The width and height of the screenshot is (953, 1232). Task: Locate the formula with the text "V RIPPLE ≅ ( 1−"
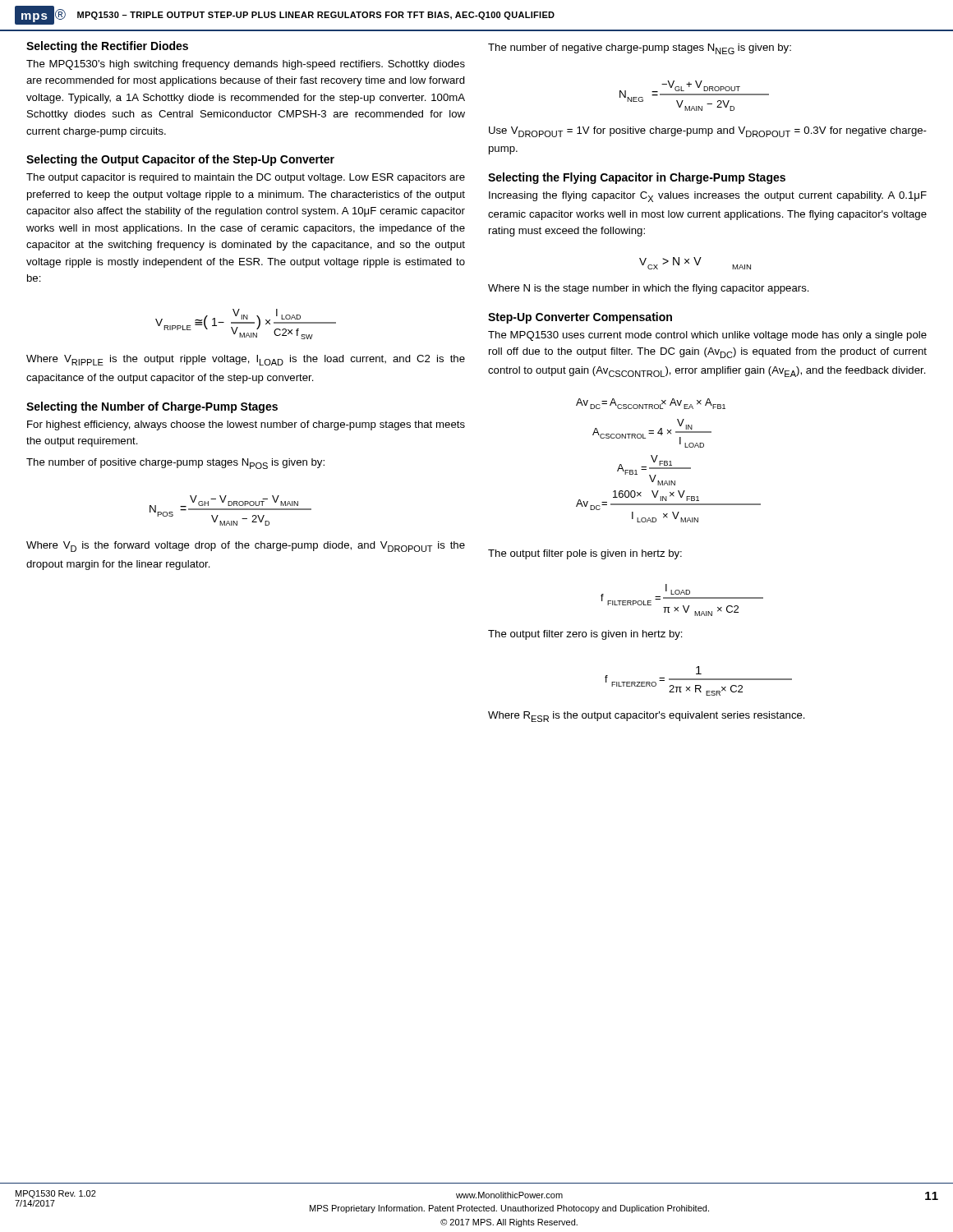[246, 319]
